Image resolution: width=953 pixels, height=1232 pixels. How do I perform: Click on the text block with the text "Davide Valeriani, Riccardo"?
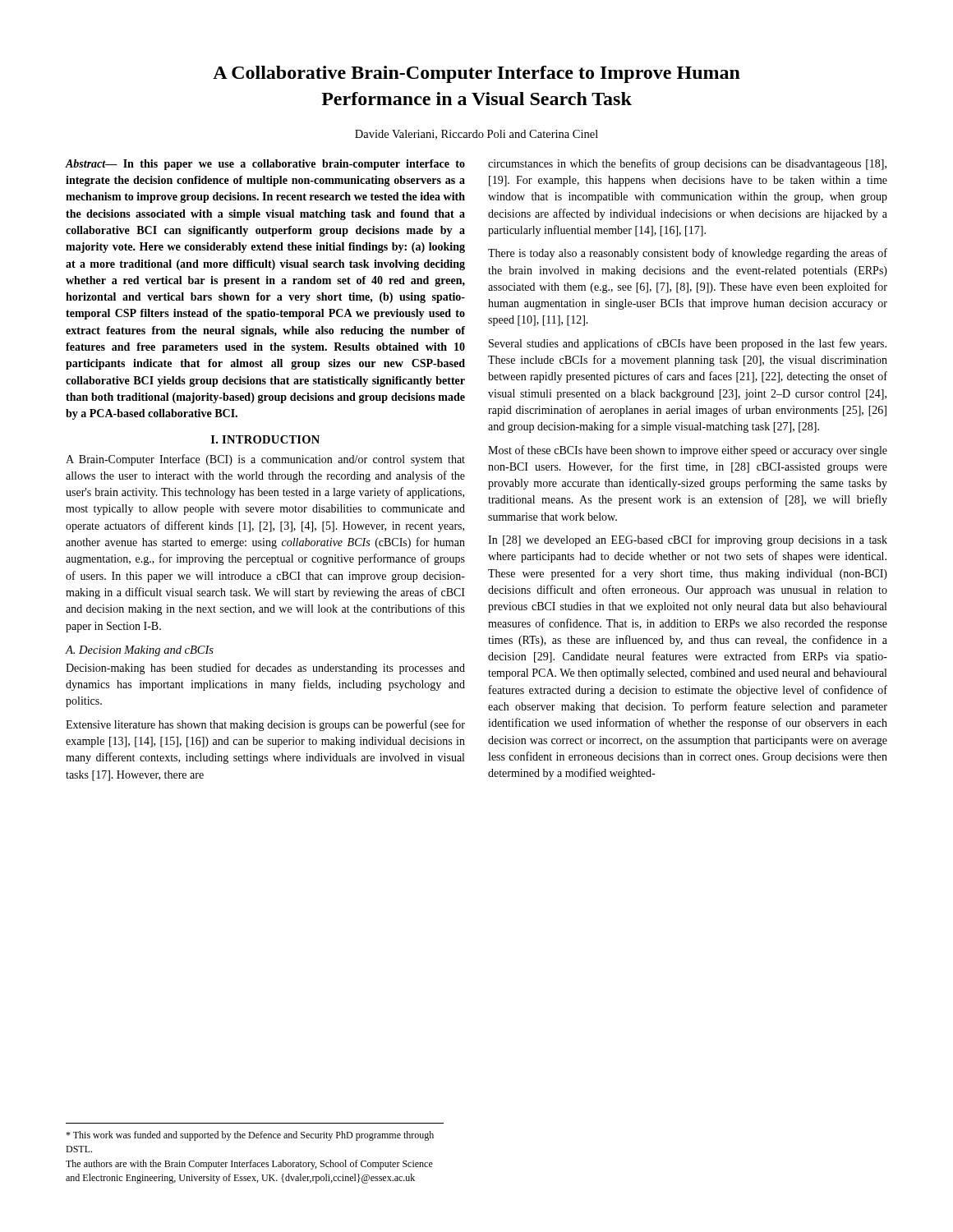coord(476,134)
